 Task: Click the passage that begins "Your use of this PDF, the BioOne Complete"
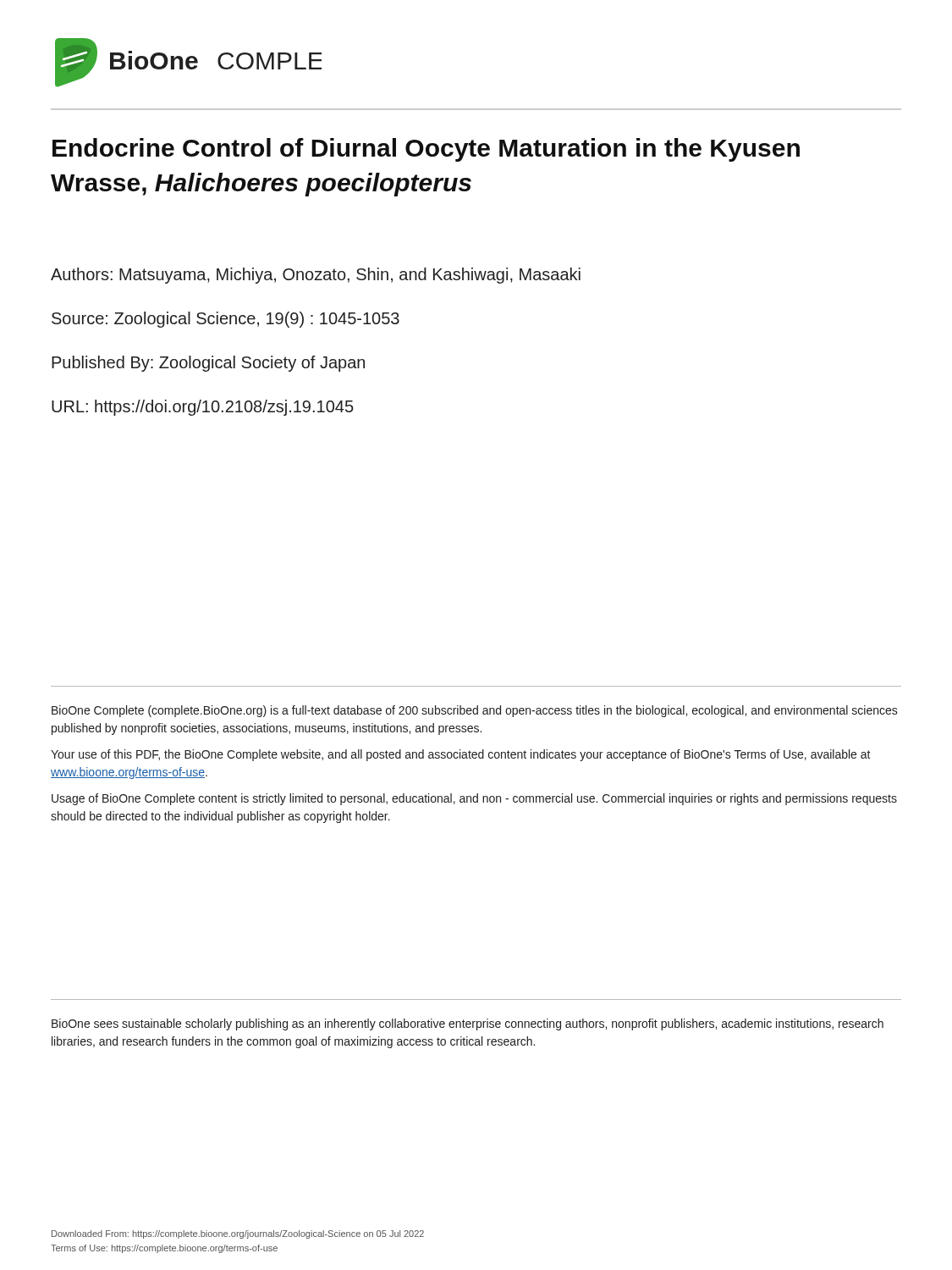click(461, 763)
